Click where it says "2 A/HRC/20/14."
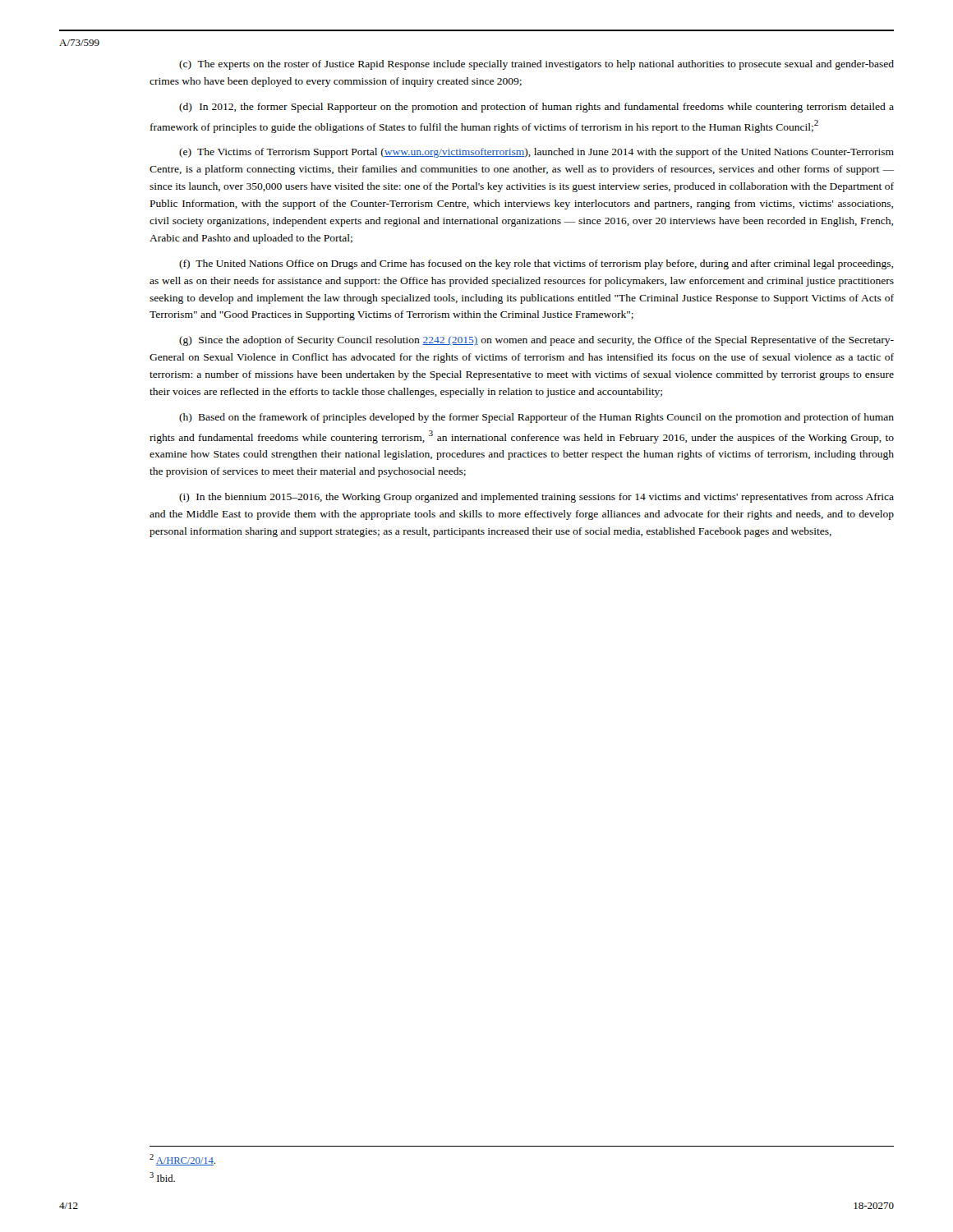The image size is (953, 1232). [x=183, y=1160]
